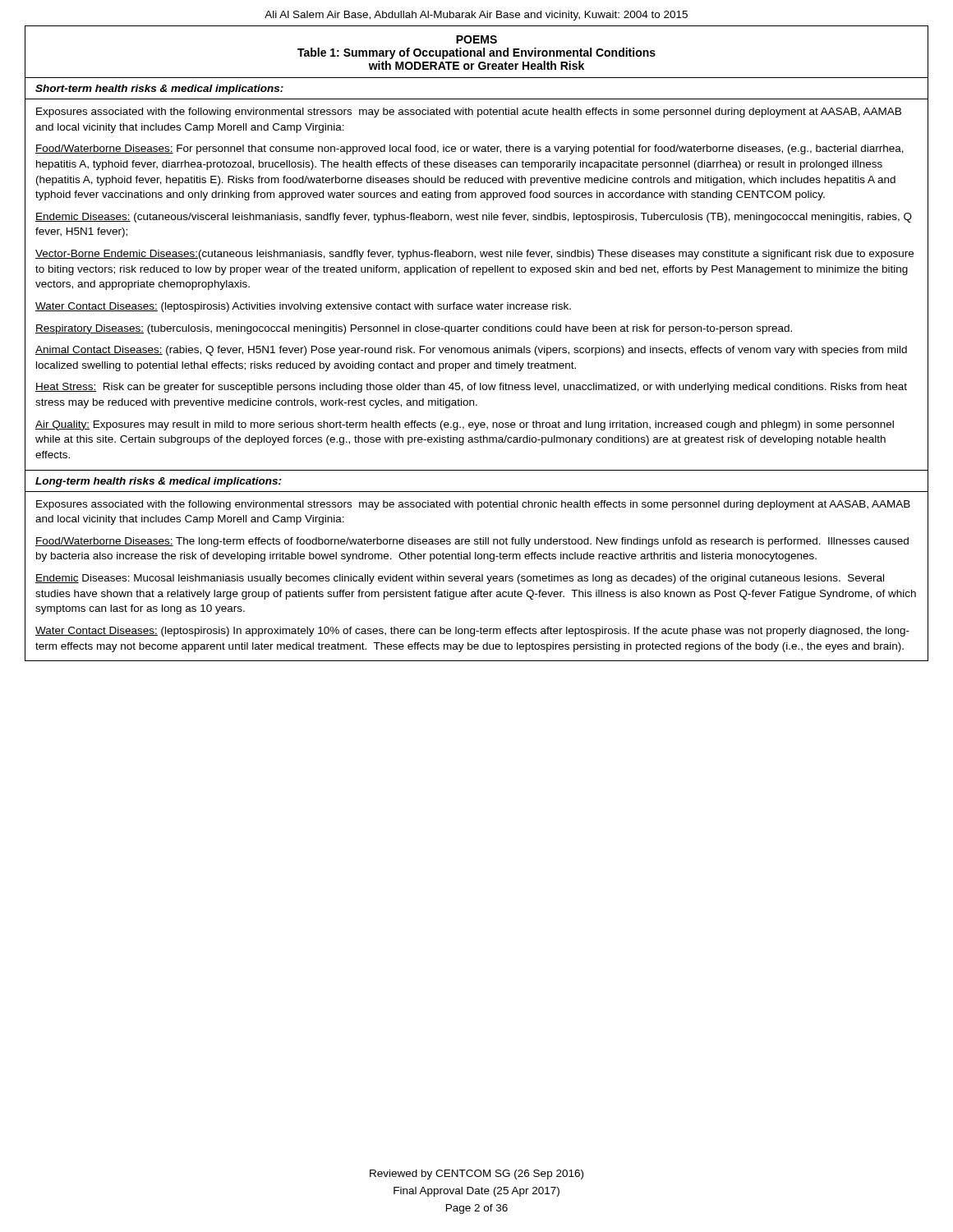
Task: Navigate to the text starting "Vector-Borne Endemic Diseases:(cutaneous leishmaniasis,"
Action: click(475, 269)
